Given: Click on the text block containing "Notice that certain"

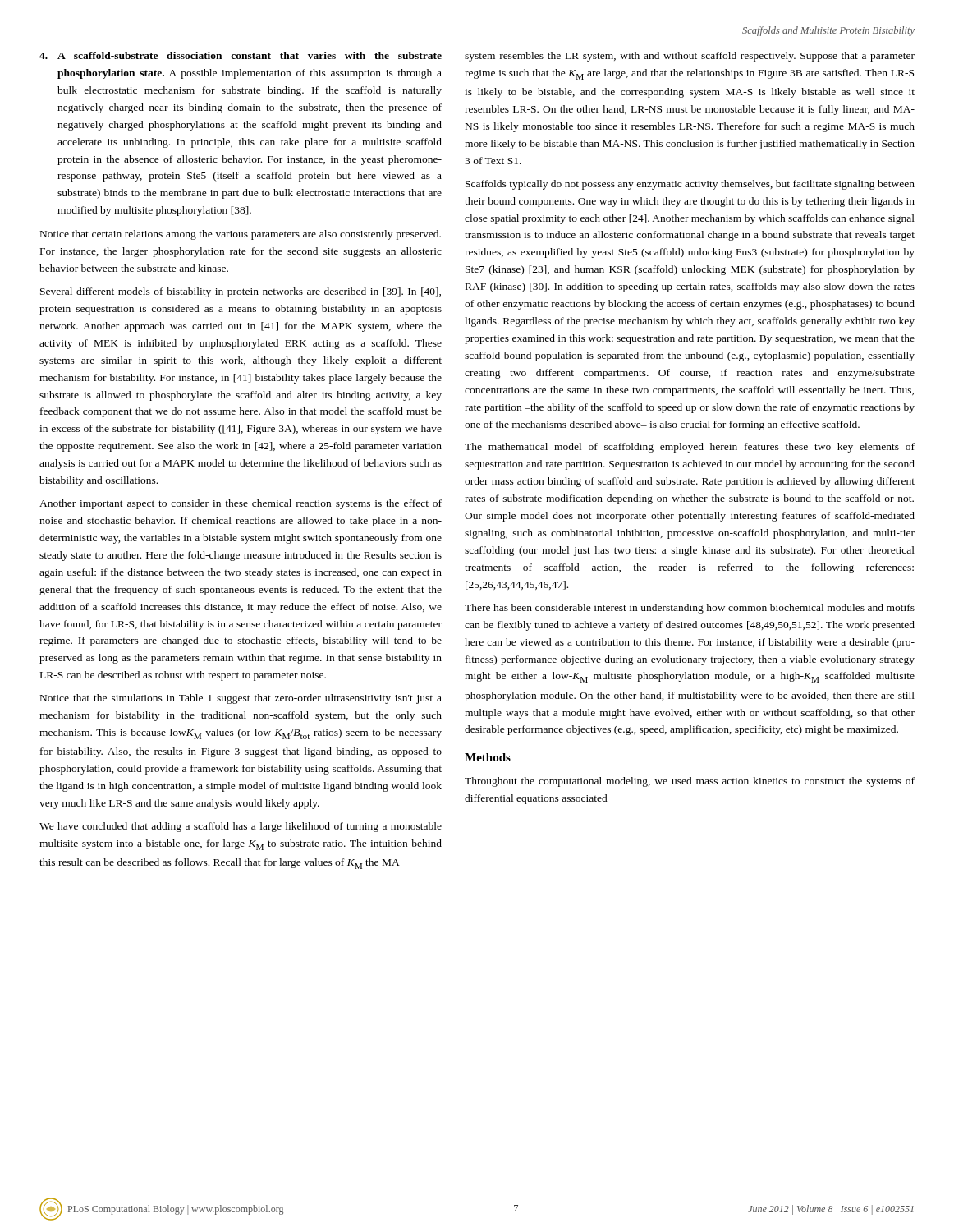Looking at the screenshot, I should (241, 252).
